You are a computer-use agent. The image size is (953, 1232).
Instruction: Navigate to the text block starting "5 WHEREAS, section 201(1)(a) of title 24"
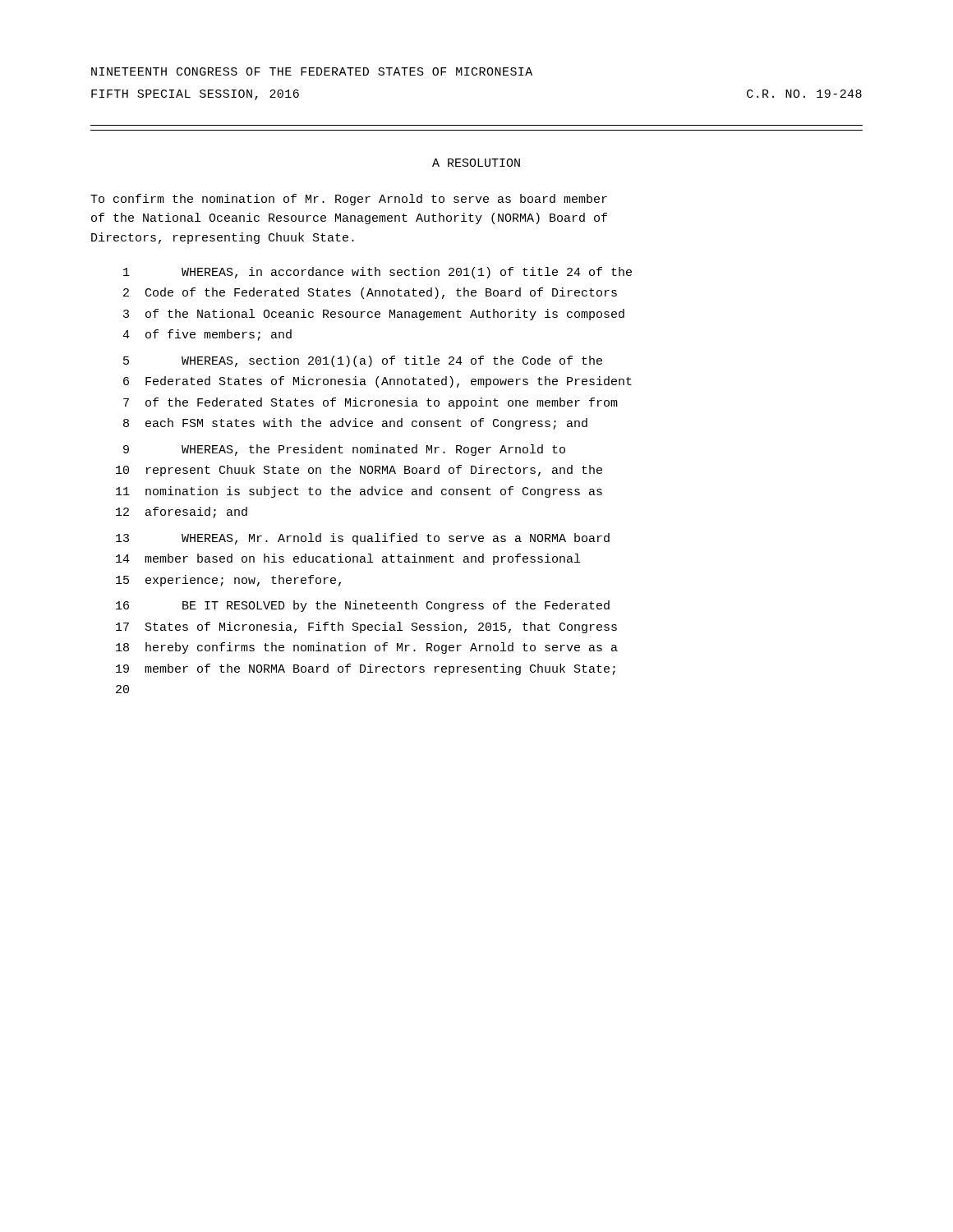476,362
